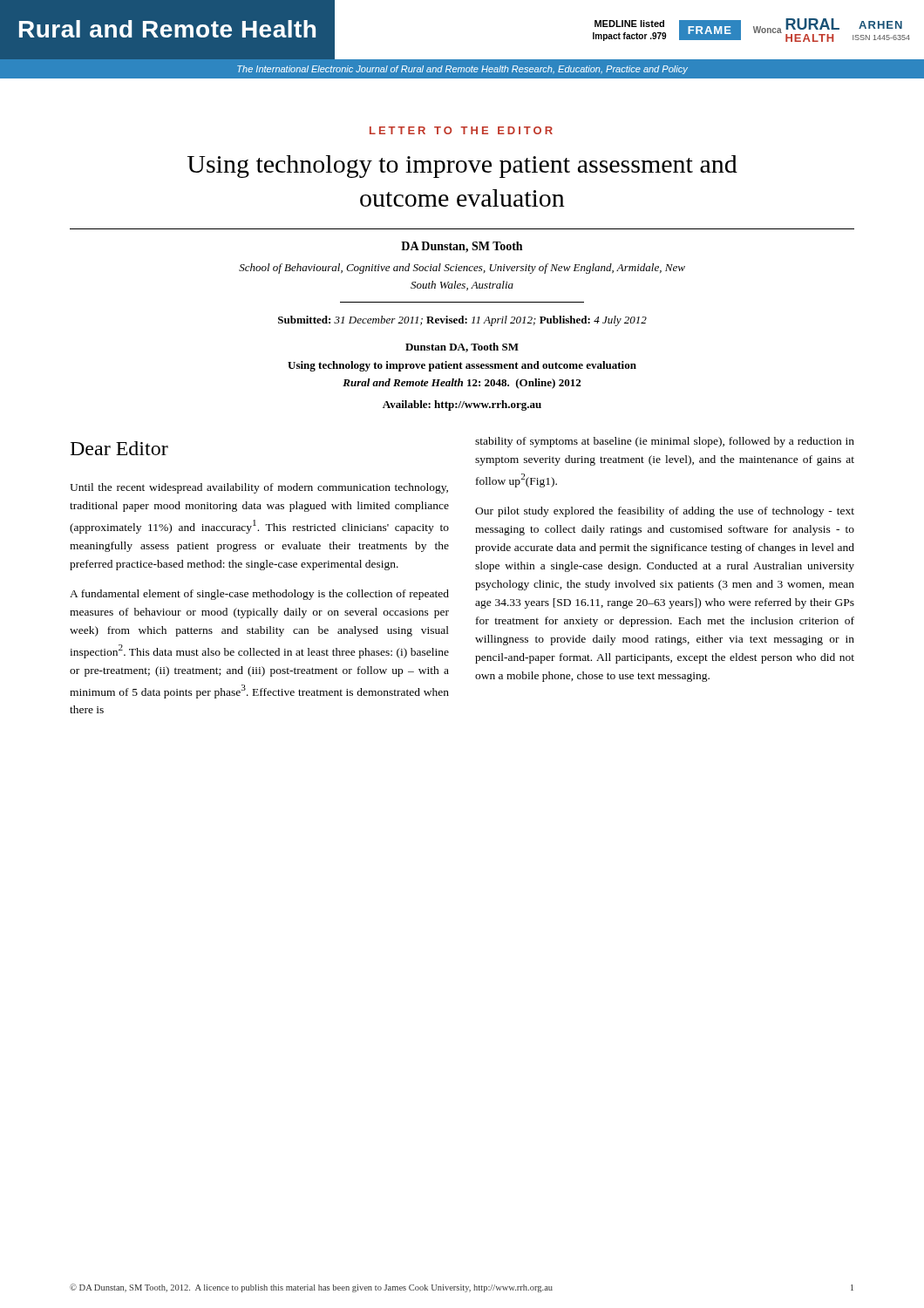The image size is (924, 1308).
Task: Click on the text block with the text "stability of symptoms"
Action: (665, 461)
